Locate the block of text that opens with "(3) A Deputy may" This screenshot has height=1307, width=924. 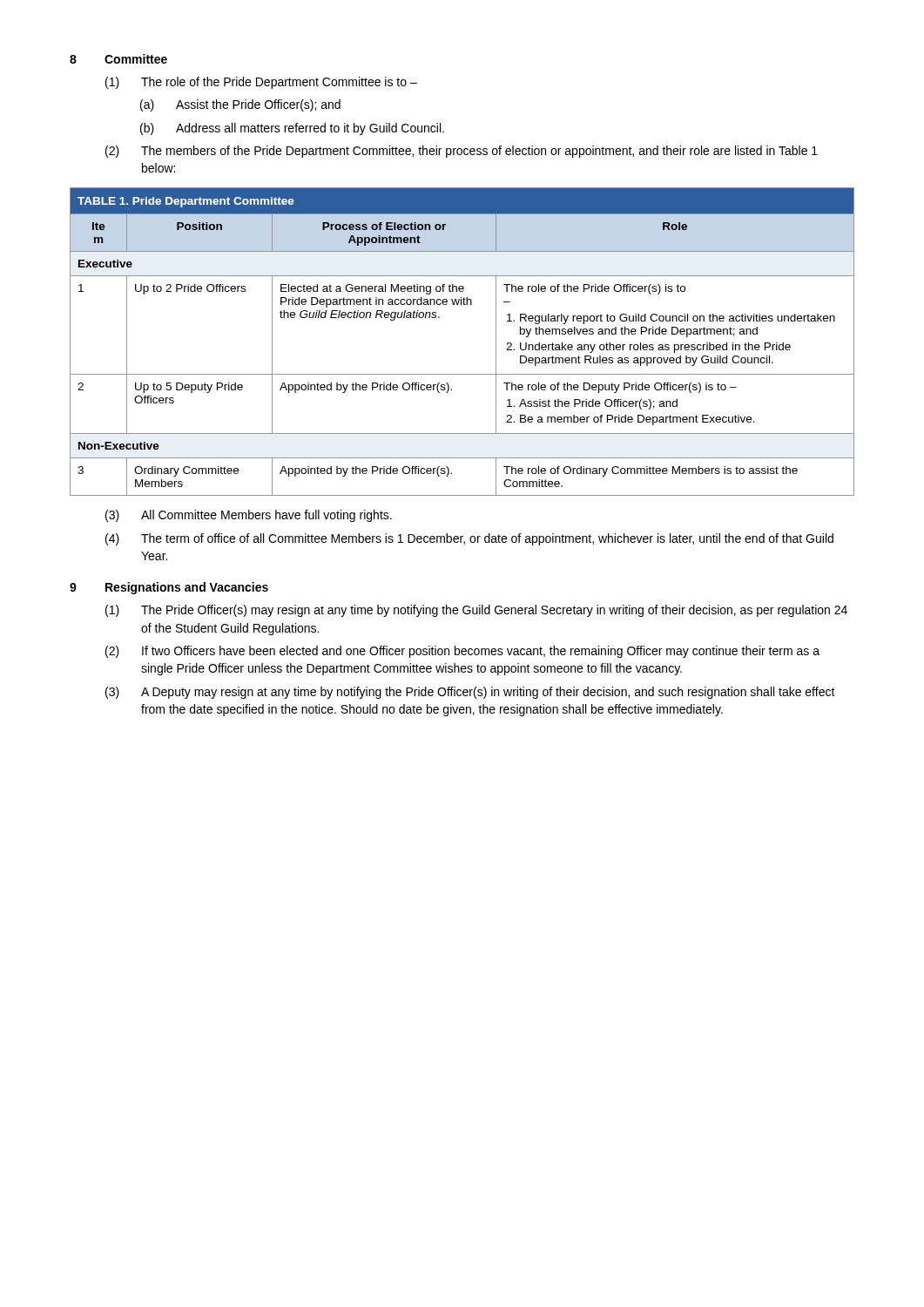(479, 700)
